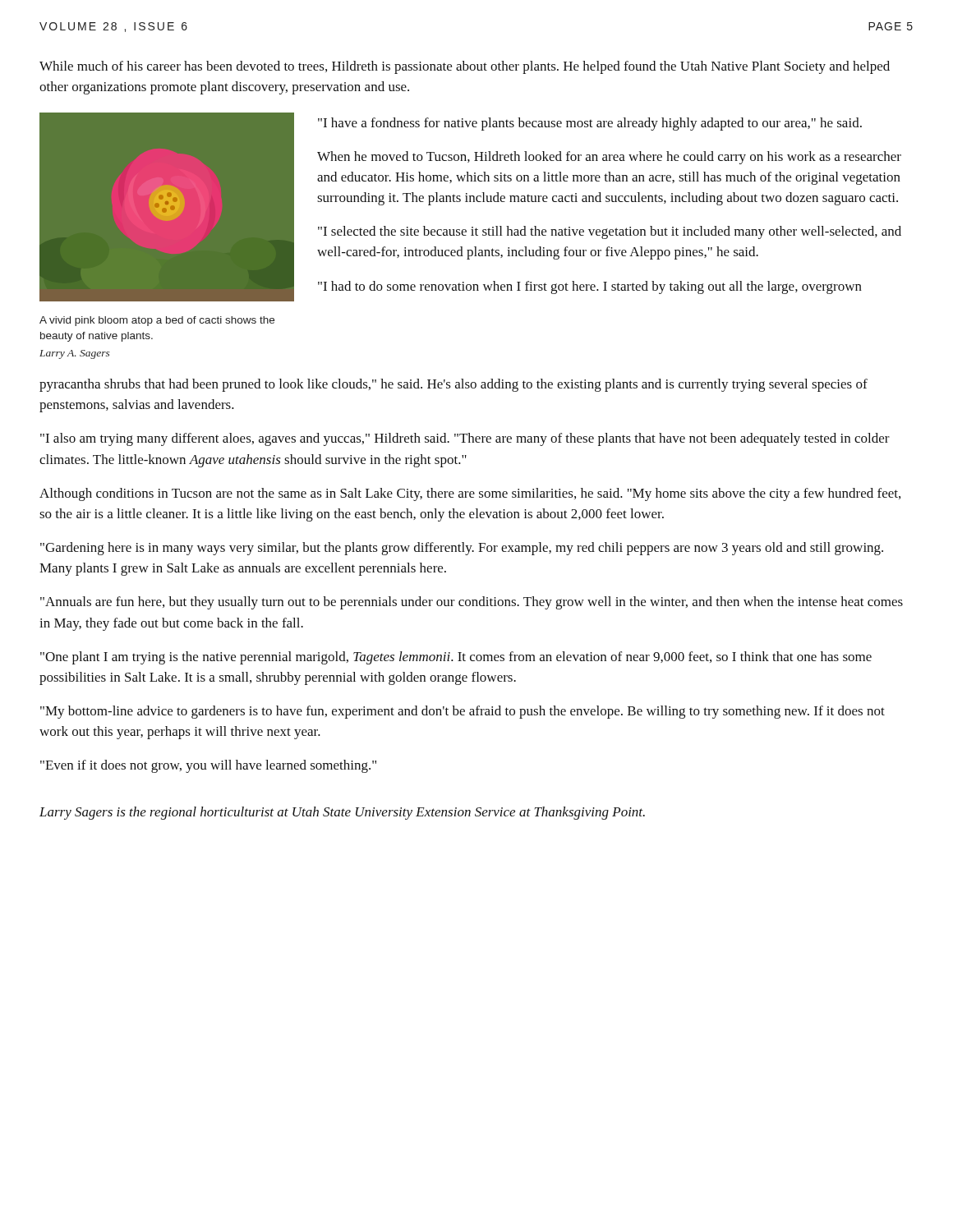Select the passage starting ""Annuals are fun here, but they"
The height and width of the screenshot is (1232, 953).
[471, 612]
